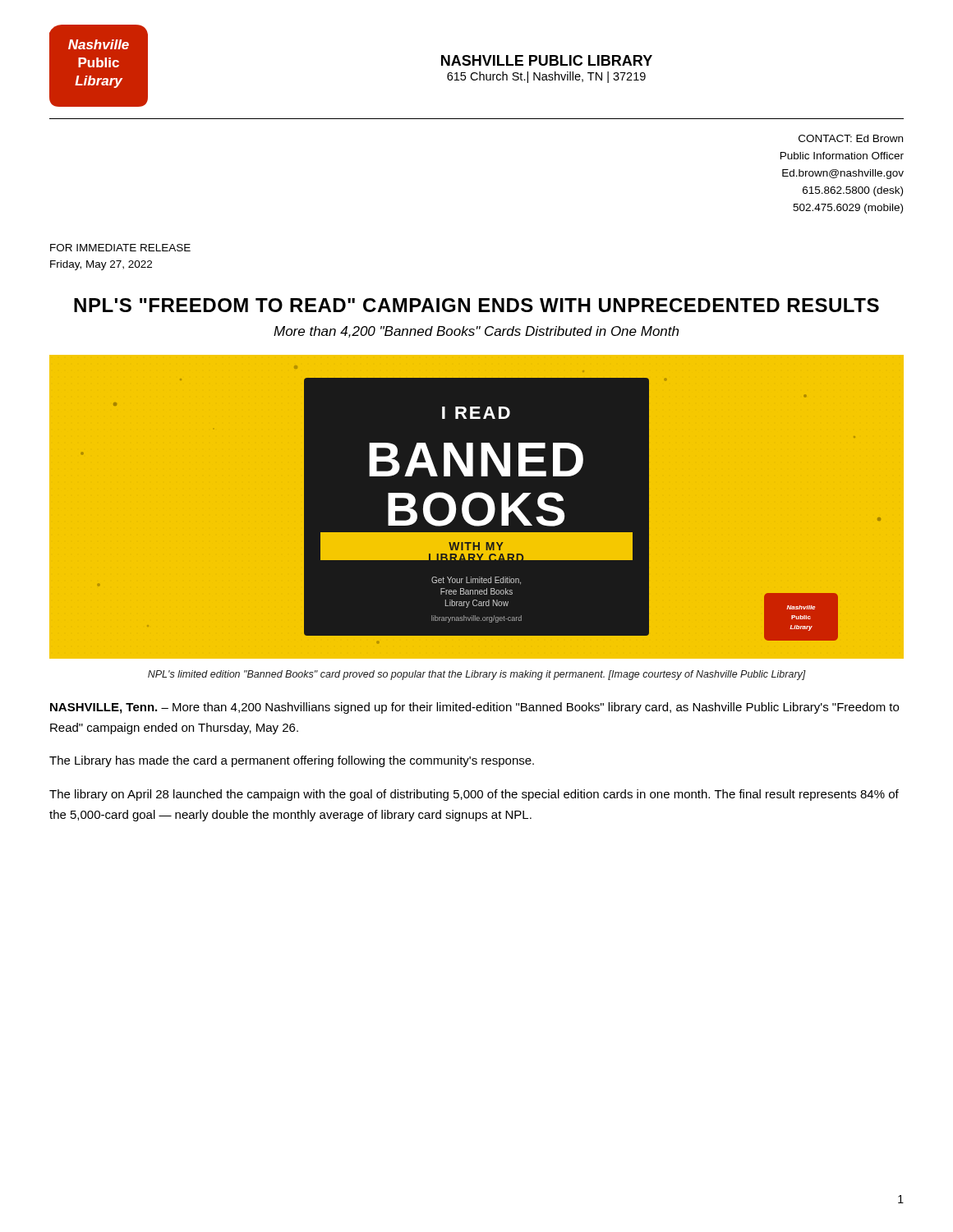
Task: Click on the text block starting "The Library has made the"
Action: tap(476, 761)
